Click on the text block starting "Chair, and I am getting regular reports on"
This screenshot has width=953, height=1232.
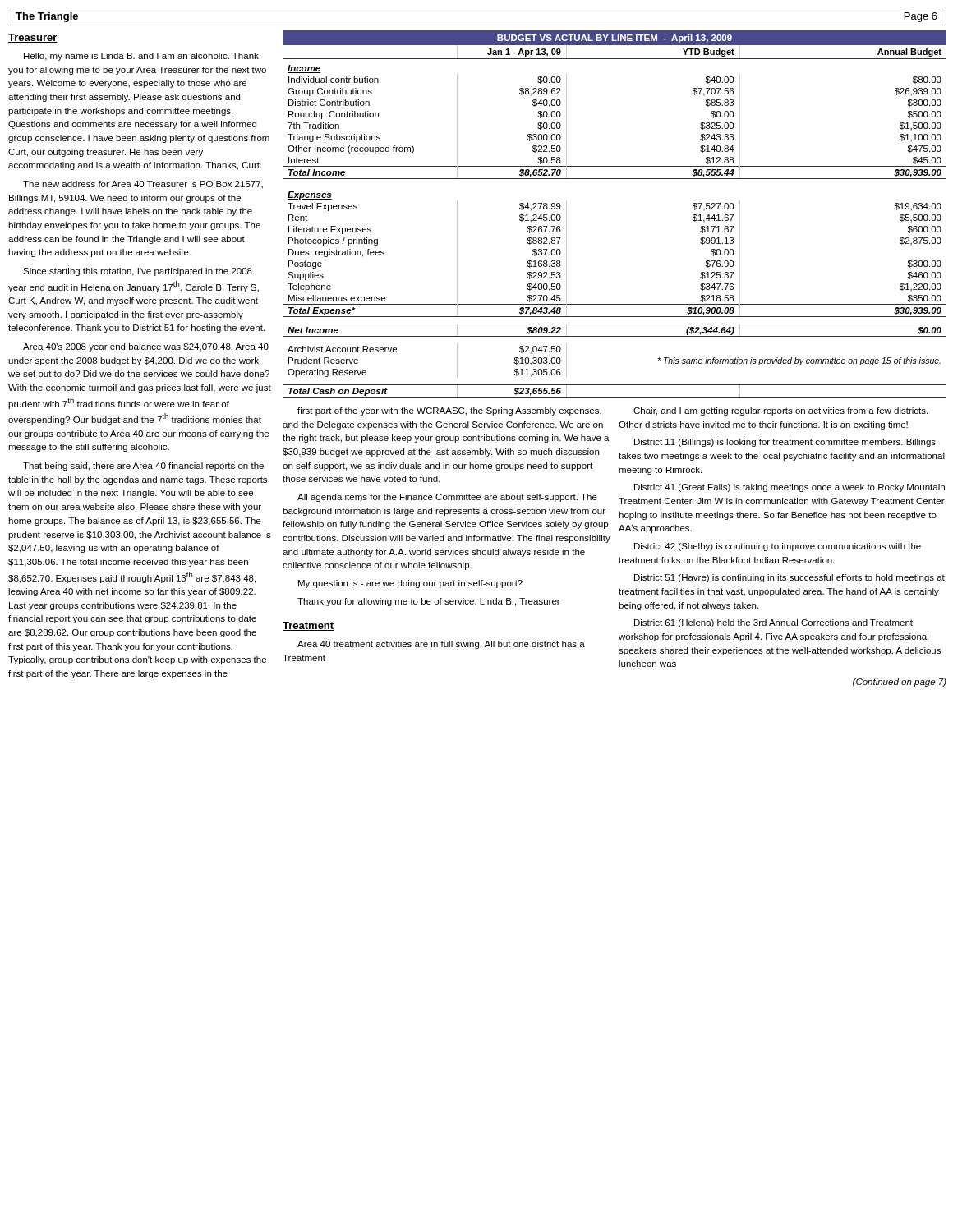tap(783, 547)
